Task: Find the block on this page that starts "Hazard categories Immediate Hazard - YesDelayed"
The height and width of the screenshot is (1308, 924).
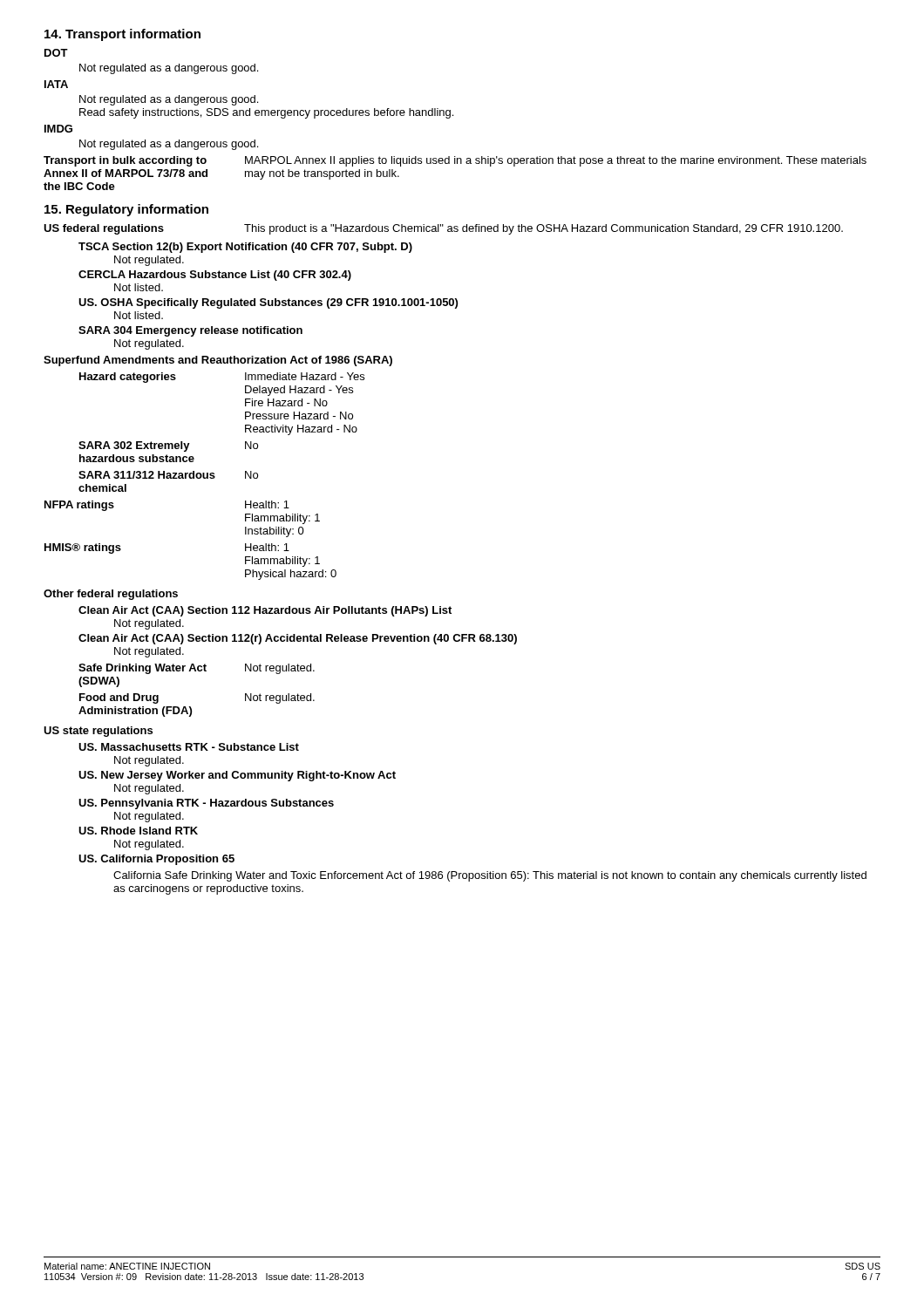Action: click(x=134, y=377)
